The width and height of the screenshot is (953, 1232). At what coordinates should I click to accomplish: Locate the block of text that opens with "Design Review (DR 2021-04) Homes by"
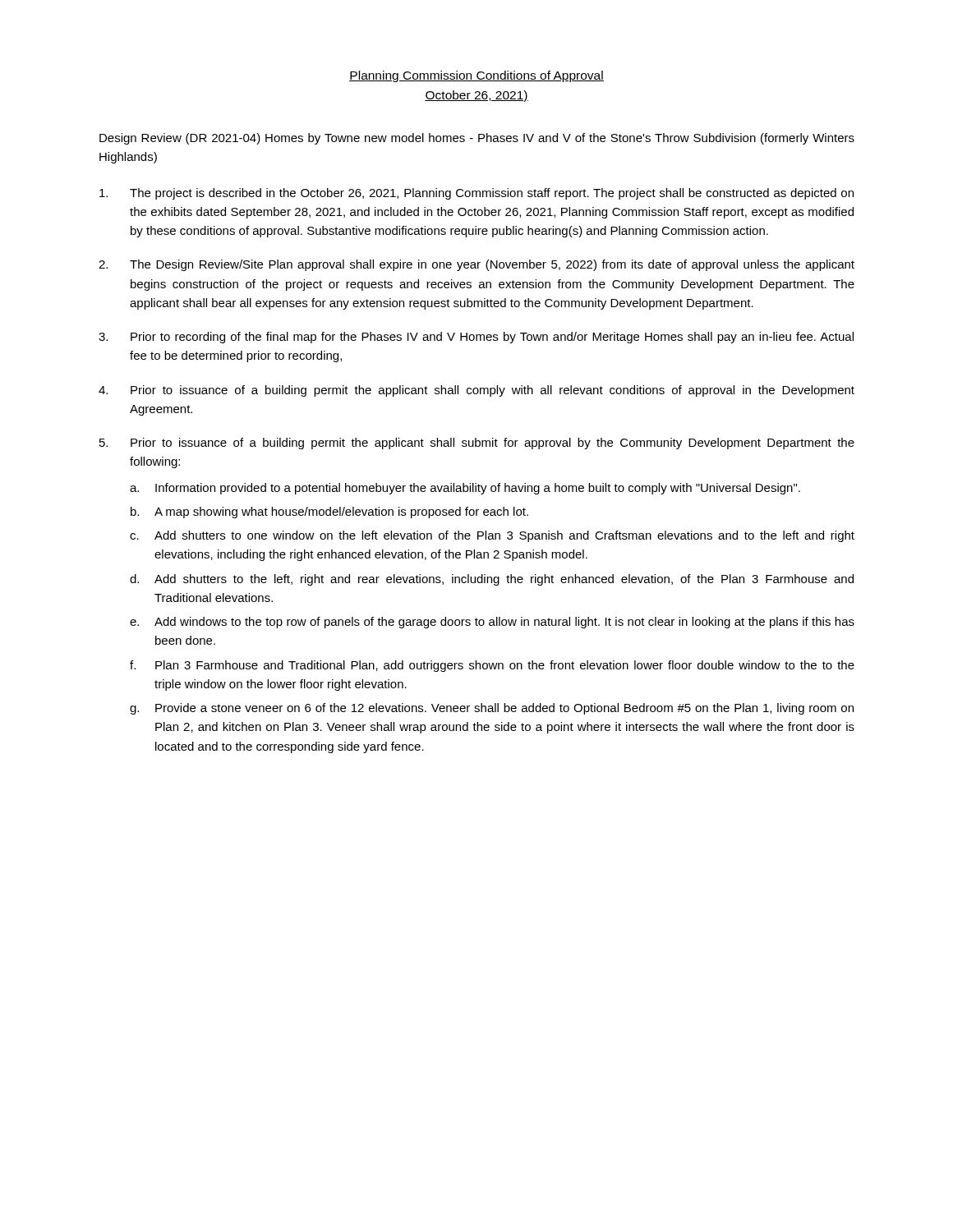point(476,147)
